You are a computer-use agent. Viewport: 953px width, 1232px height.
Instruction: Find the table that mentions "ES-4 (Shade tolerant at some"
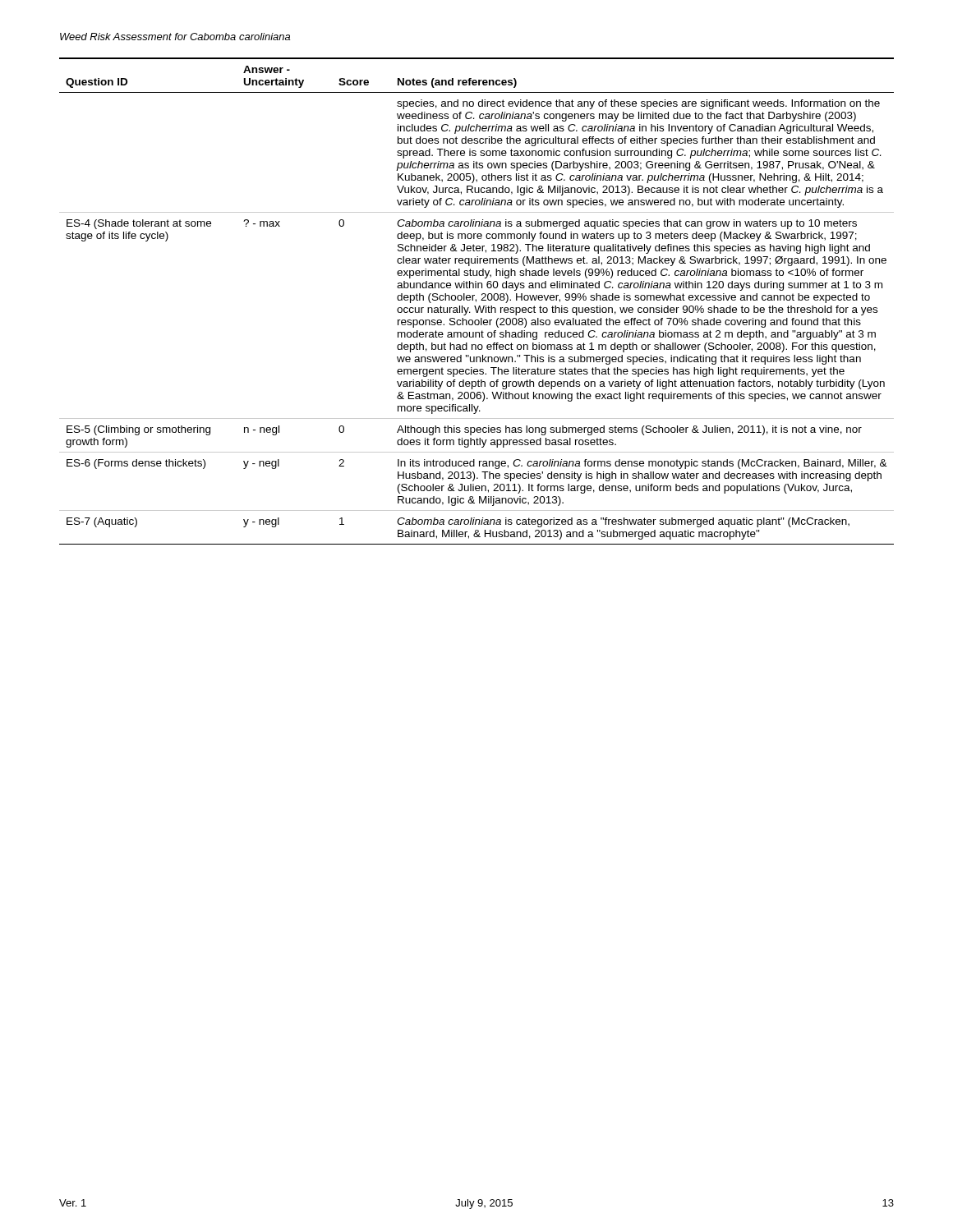[476, 620]
